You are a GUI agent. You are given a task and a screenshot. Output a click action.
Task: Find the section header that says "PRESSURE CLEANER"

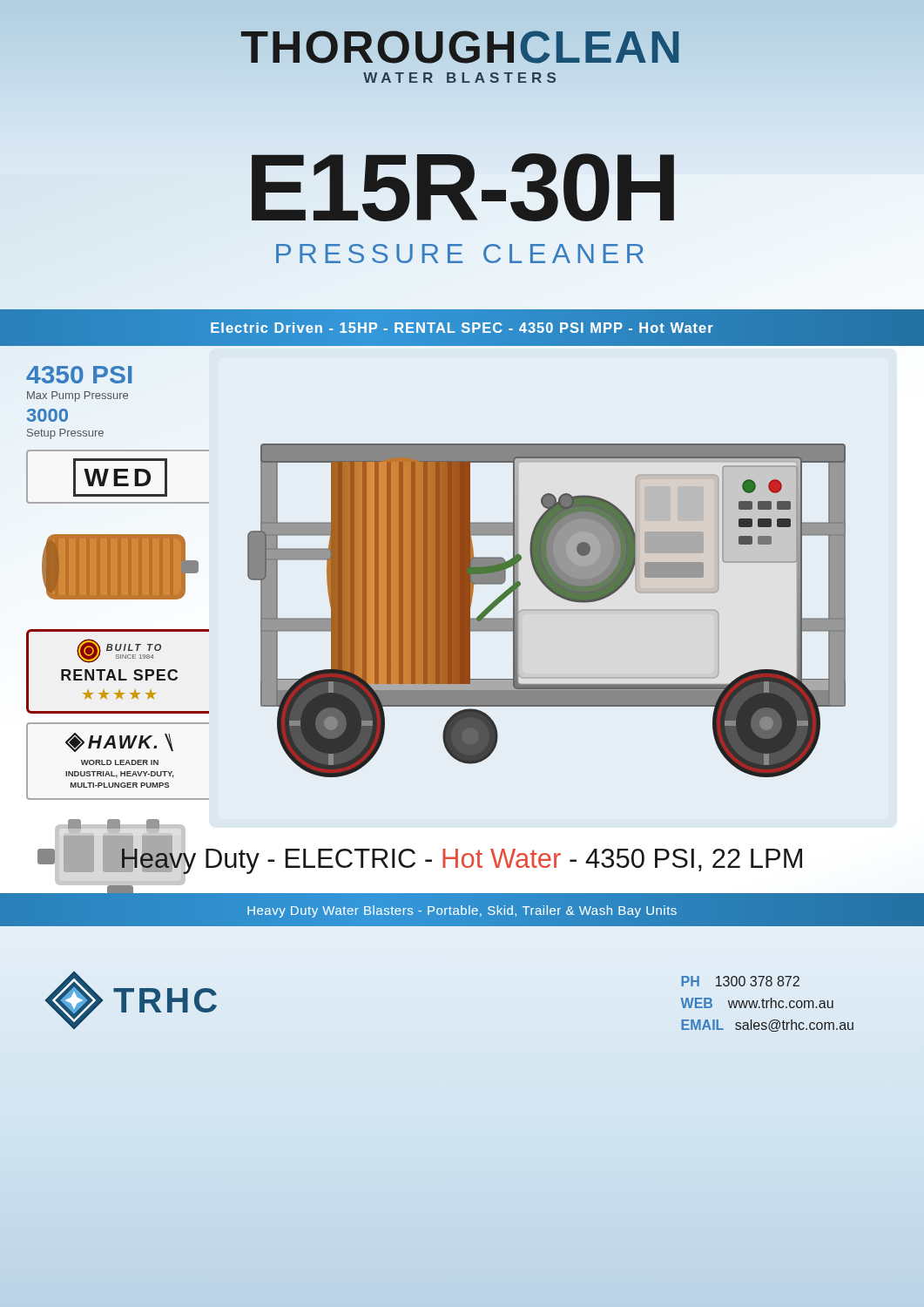(462, 256)
